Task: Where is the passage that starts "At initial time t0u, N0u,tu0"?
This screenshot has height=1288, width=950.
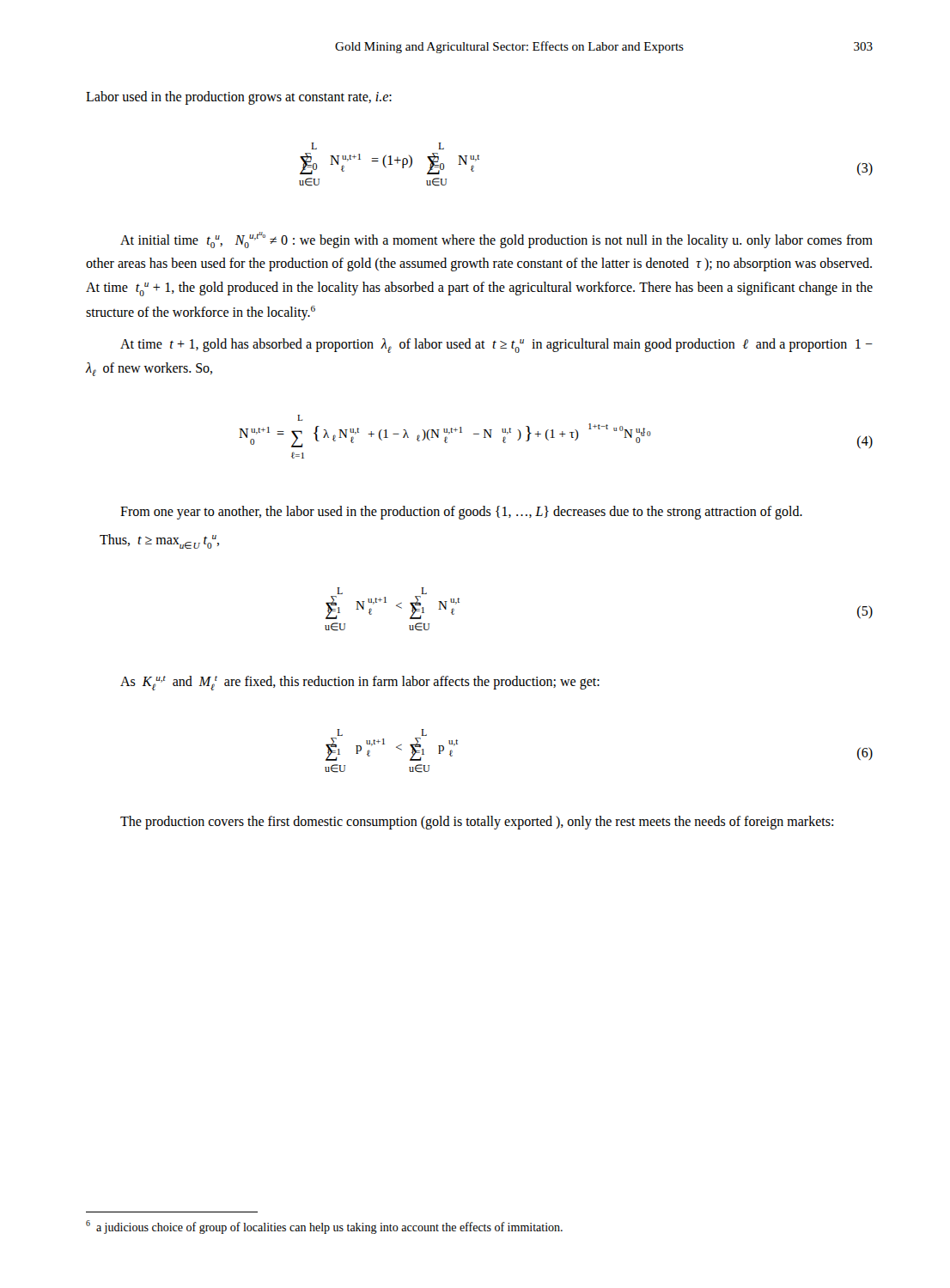Action: pos(479,274)
